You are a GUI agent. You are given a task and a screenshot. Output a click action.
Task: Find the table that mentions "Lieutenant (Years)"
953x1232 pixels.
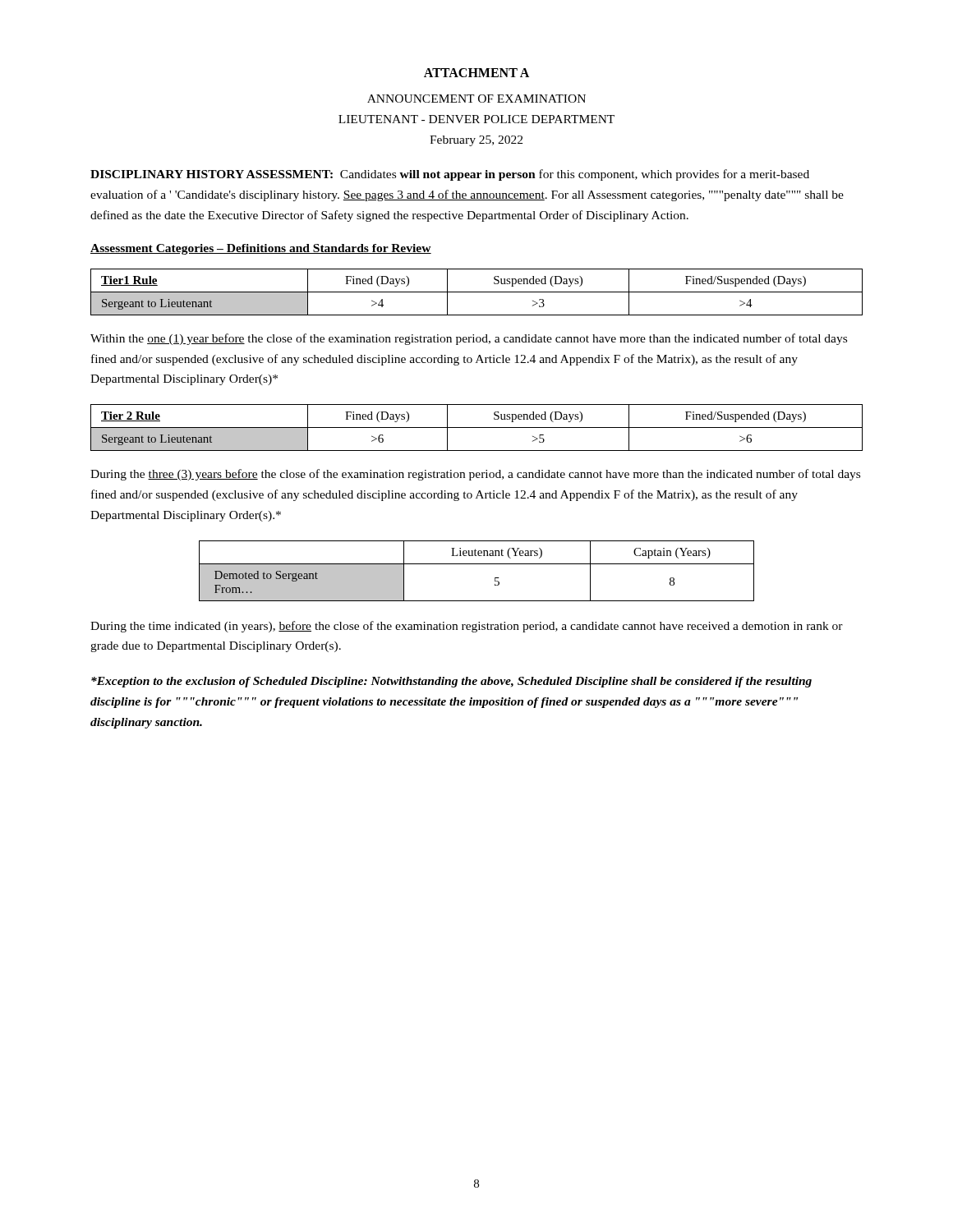[476, 570]
